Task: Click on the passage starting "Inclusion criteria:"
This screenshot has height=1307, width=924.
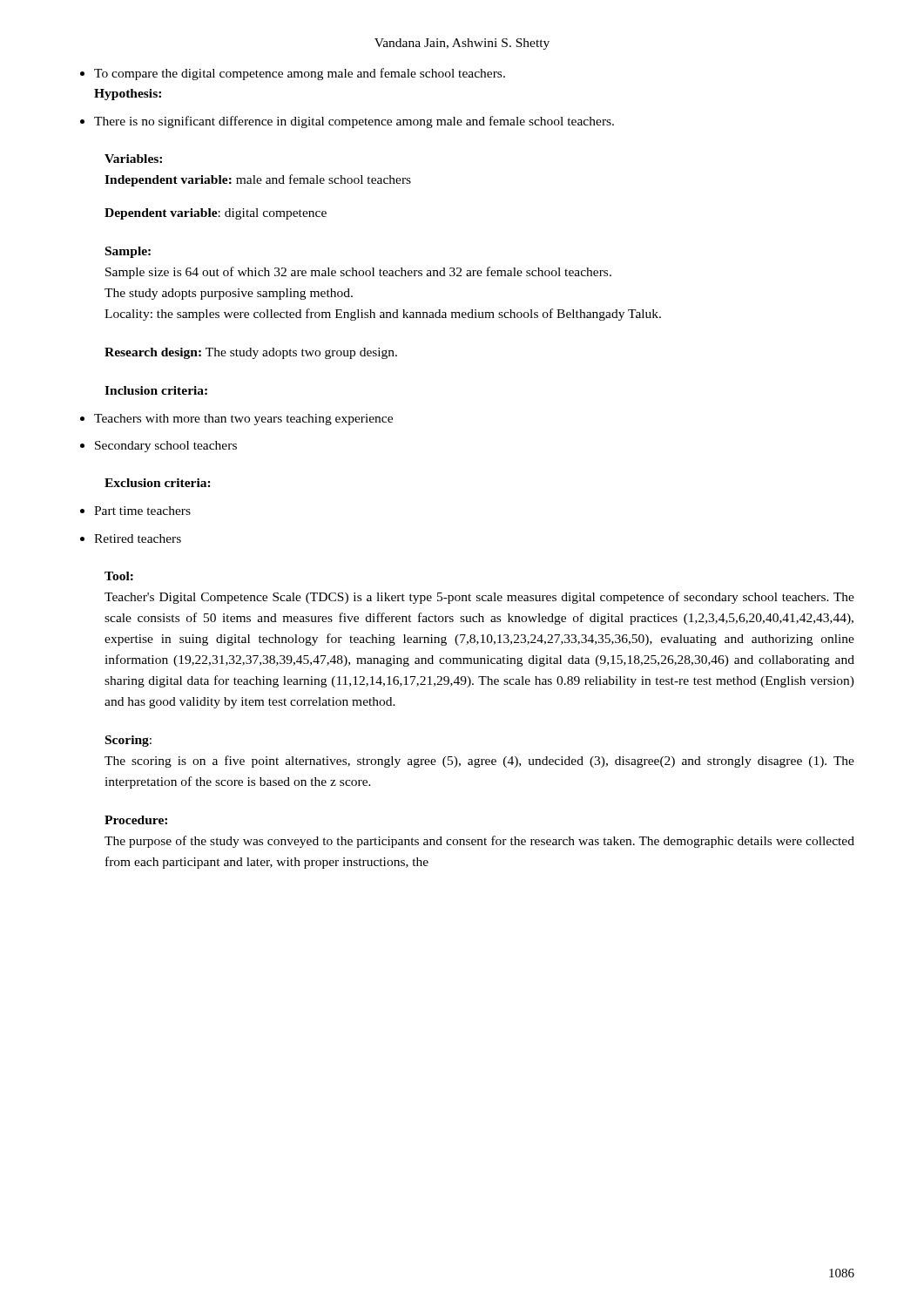Action: pyautogui.click(x=156, y=390)
